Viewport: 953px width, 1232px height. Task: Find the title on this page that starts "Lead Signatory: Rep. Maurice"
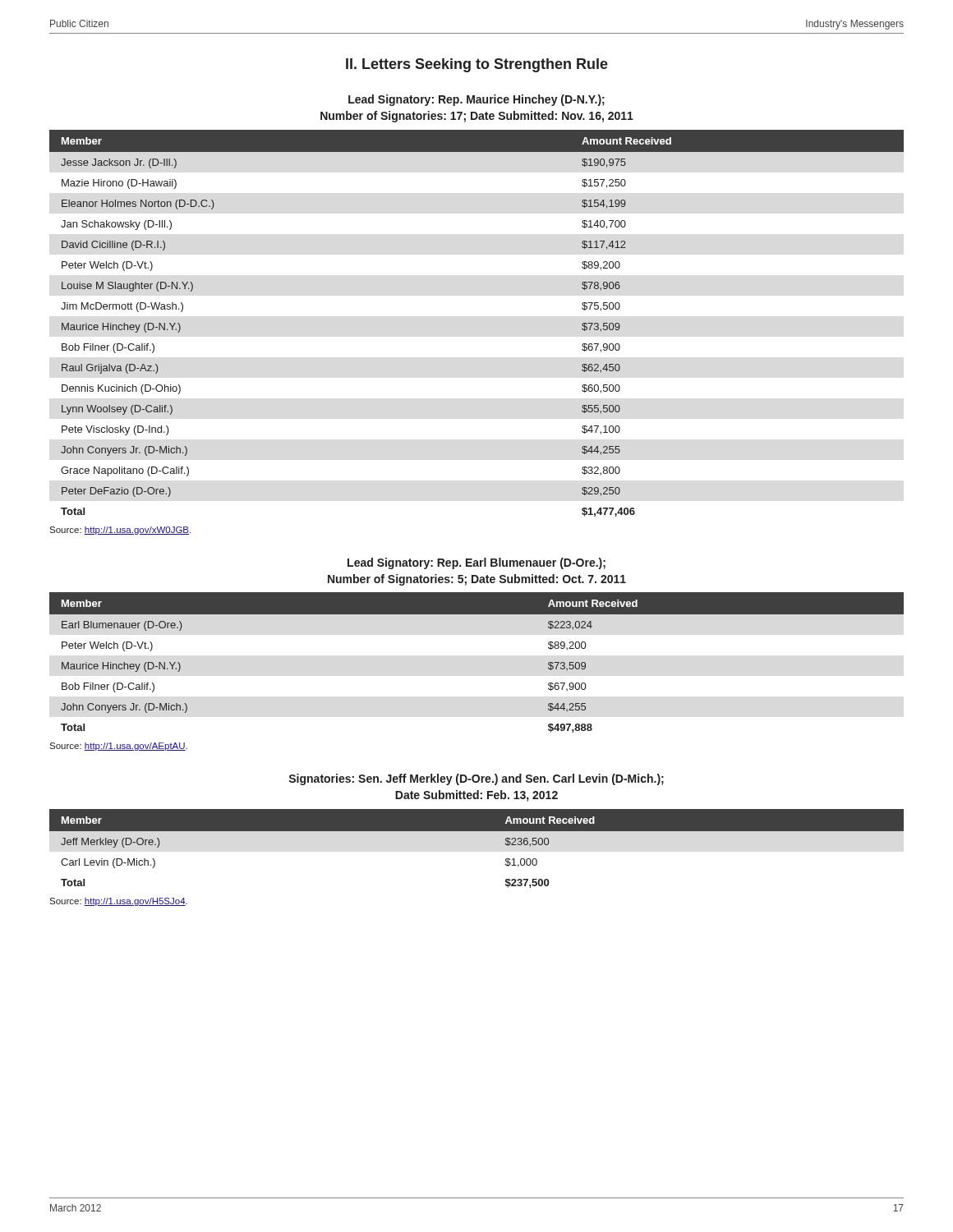click(x=476, y=108)
